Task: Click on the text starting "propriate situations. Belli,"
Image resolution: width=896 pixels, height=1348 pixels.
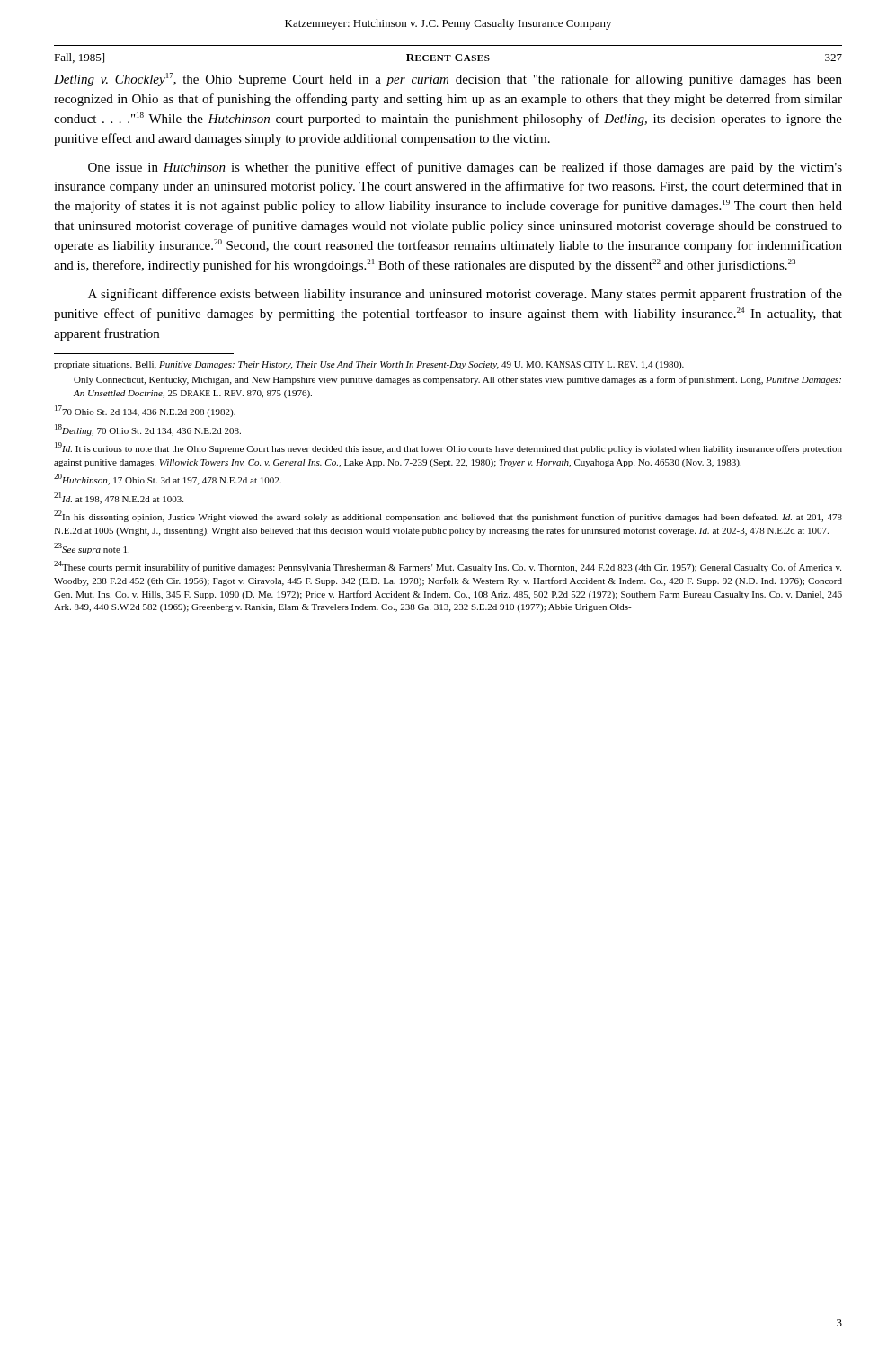Action: pos(369,364)
